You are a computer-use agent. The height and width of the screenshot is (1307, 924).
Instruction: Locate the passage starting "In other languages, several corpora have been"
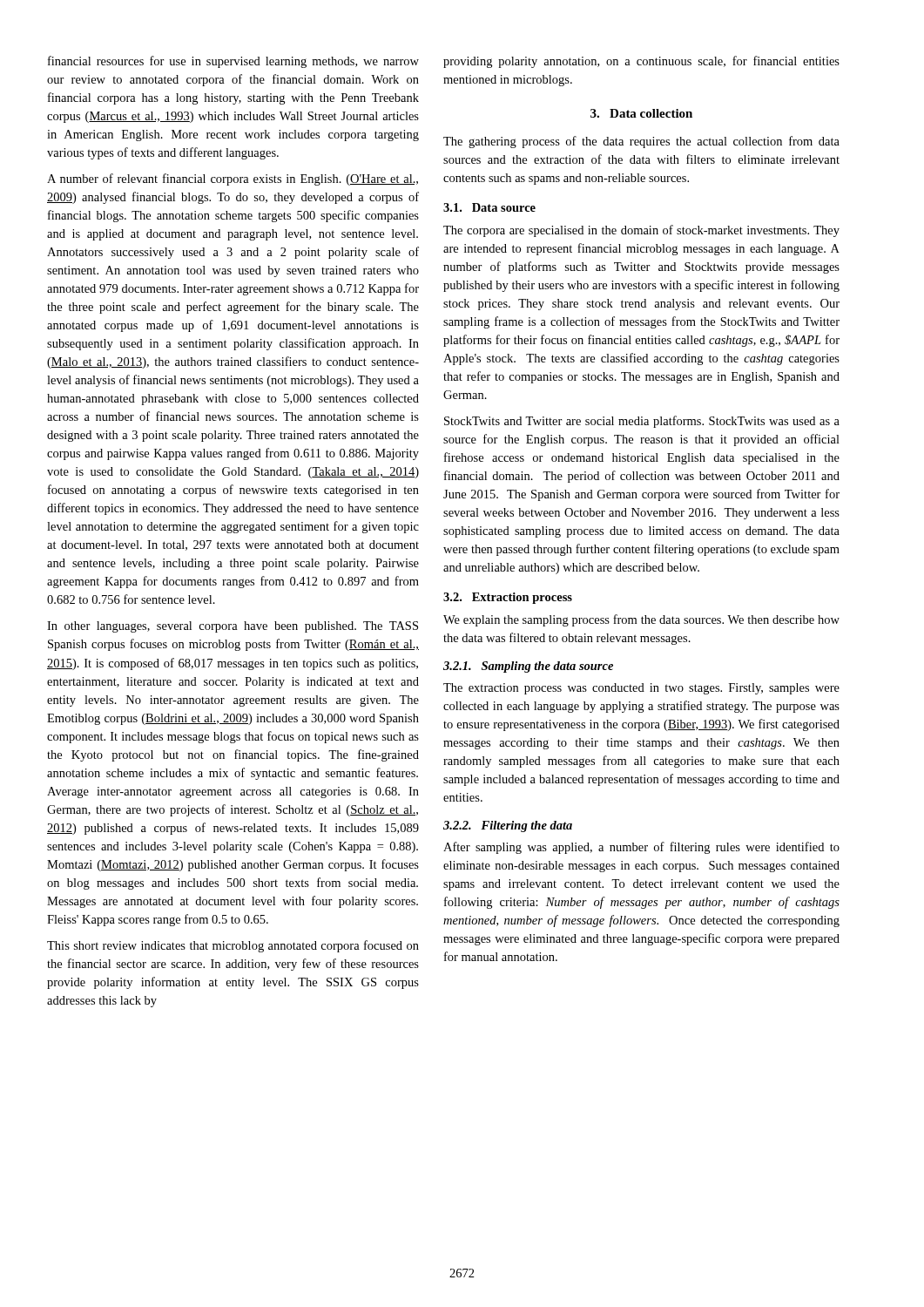tap(233, 773)
